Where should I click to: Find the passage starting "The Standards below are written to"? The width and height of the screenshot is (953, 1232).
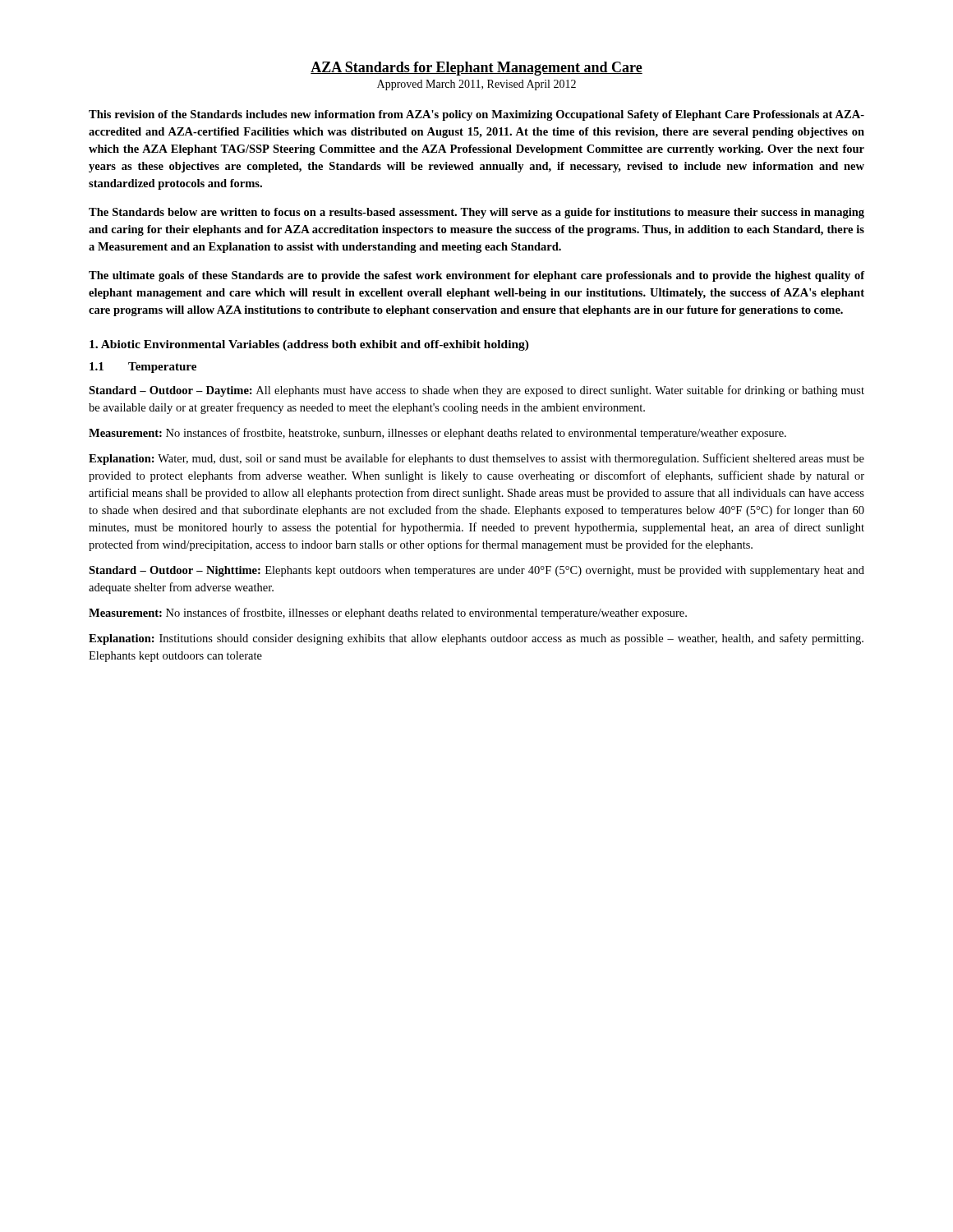pyautogui.click(x=476, y=229)
